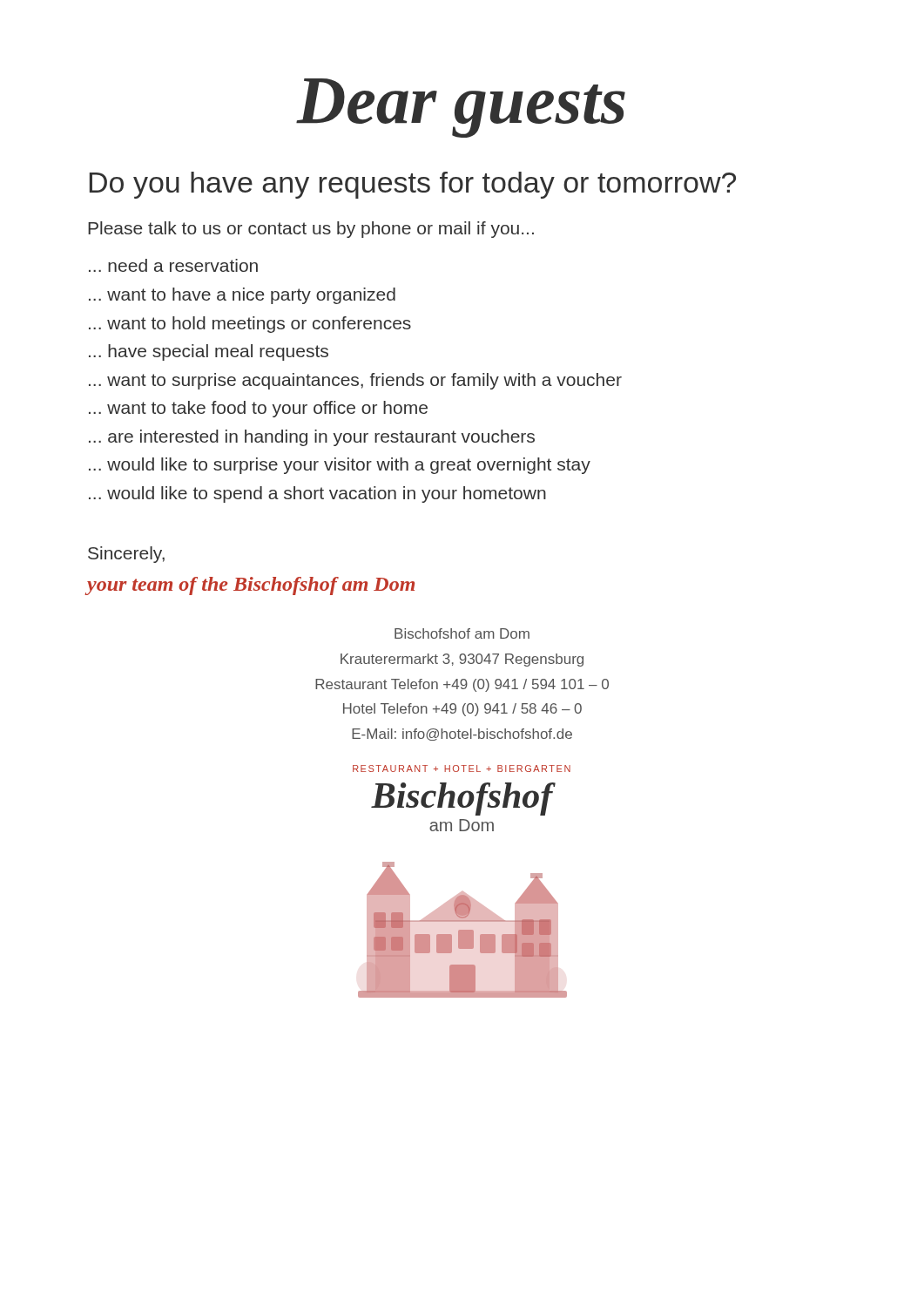Click on the list item that reads "... are interested in handing in your"
Image resolution: width=924 pixels, height=1307 pixels.
tap(311, 436)
